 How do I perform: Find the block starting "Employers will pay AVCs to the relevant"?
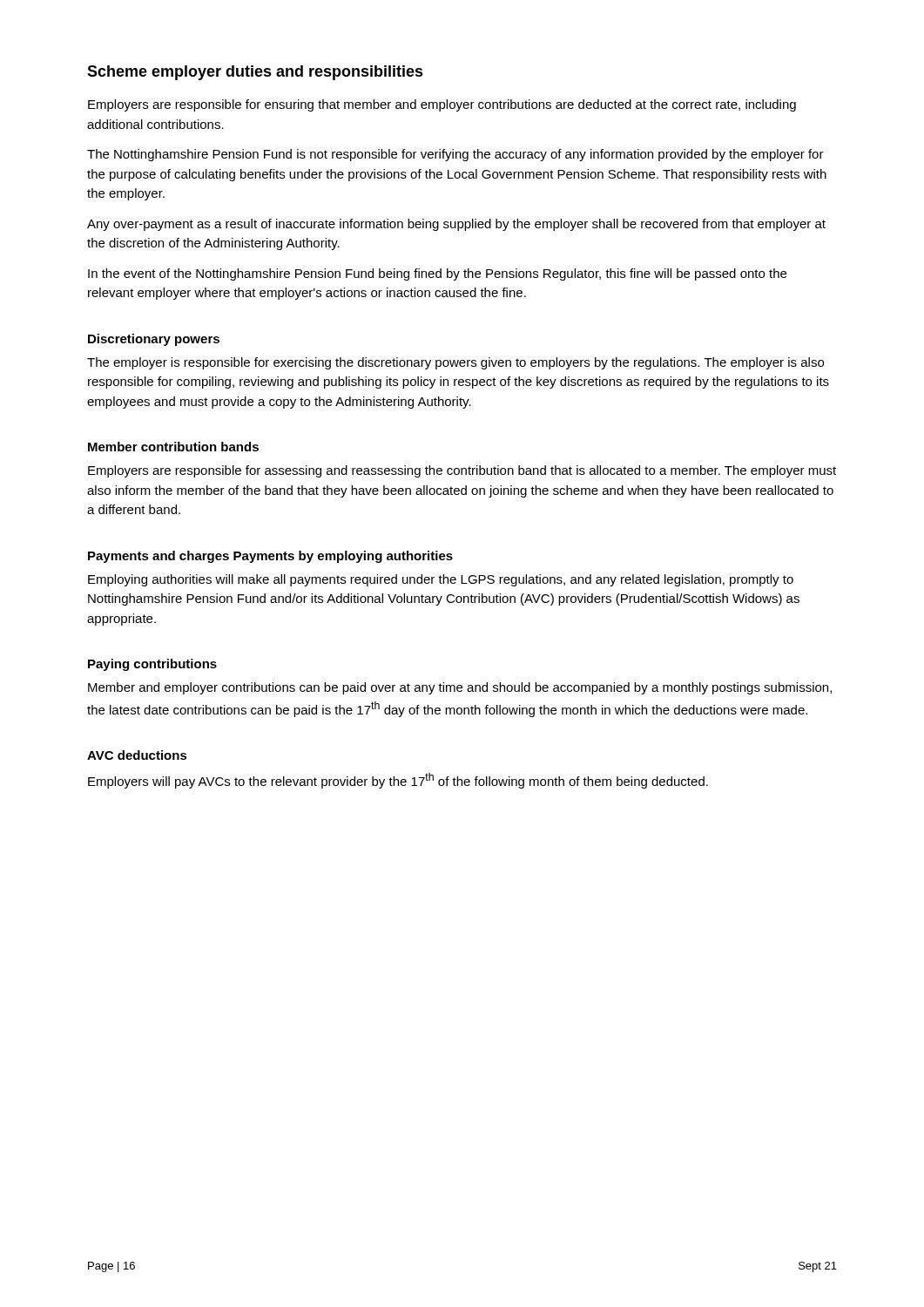[462, 781]
